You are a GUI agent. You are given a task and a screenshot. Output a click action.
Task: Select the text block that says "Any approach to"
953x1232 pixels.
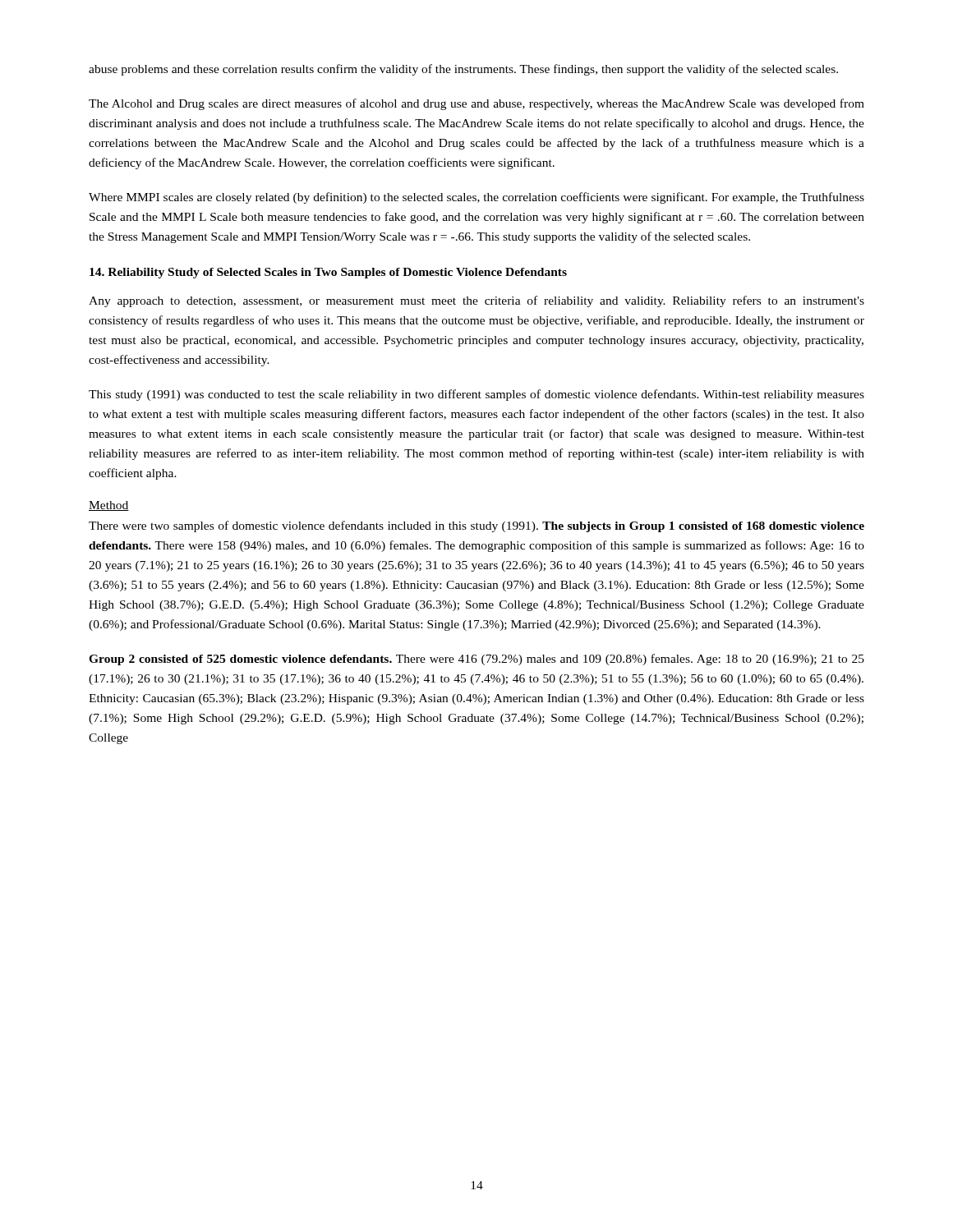click(476, 330)
